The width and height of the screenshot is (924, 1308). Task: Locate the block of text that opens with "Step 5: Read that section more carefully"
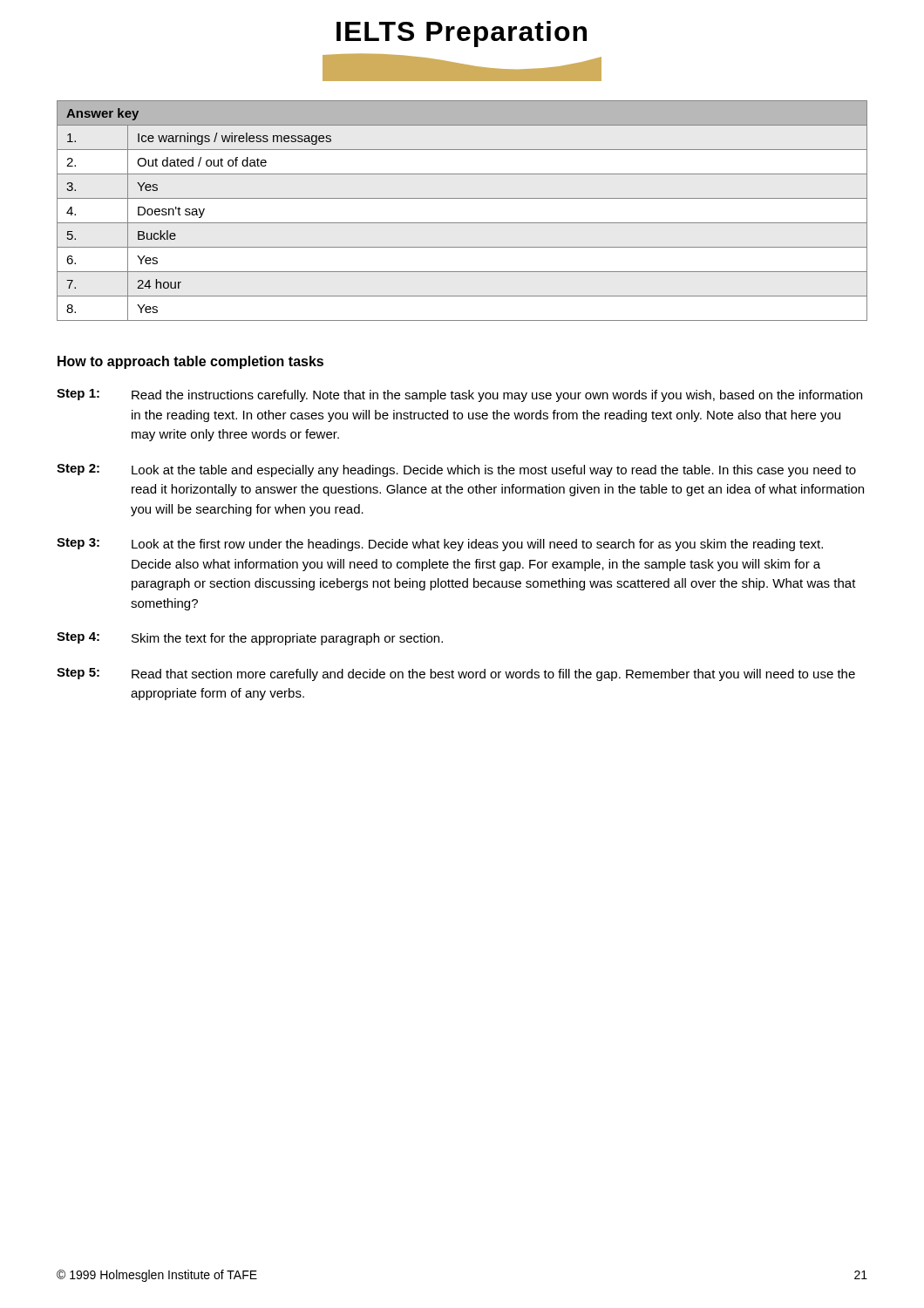462,684
